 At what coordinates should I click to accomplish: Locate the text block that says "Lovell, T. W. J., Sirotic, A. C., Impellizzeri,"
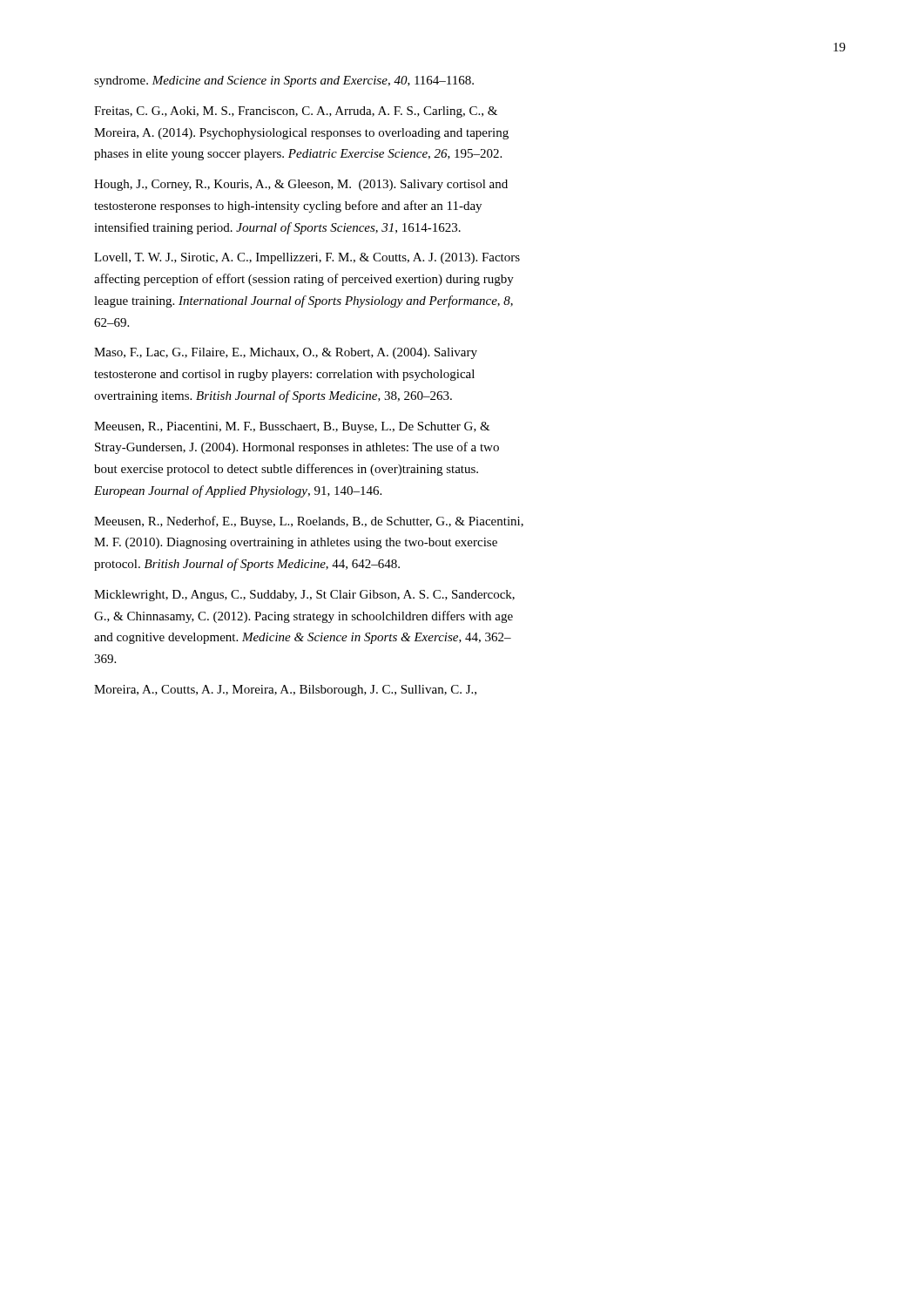(307, 290)
